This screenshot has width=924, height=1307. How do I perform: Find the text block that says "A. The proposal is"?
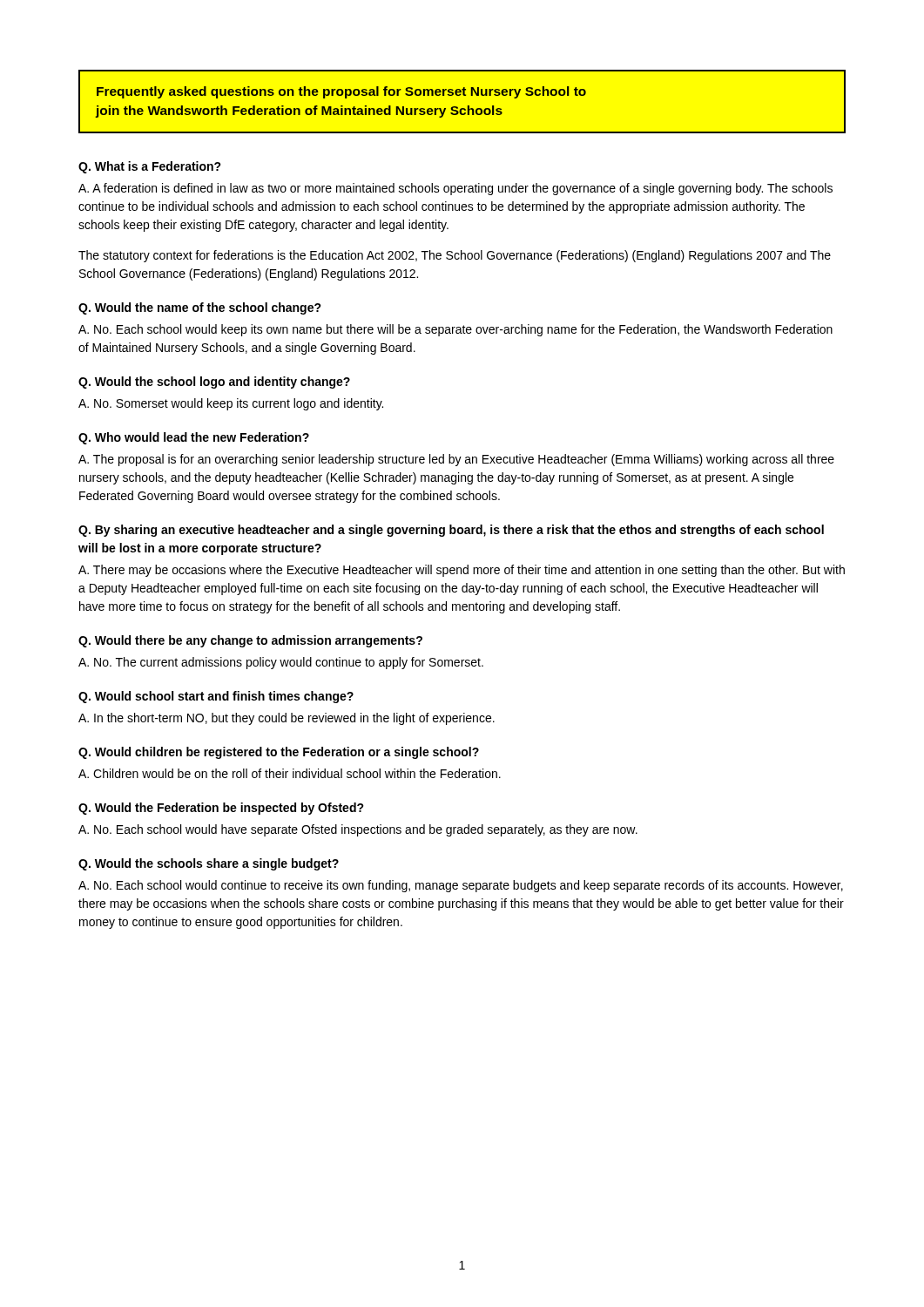462,478
